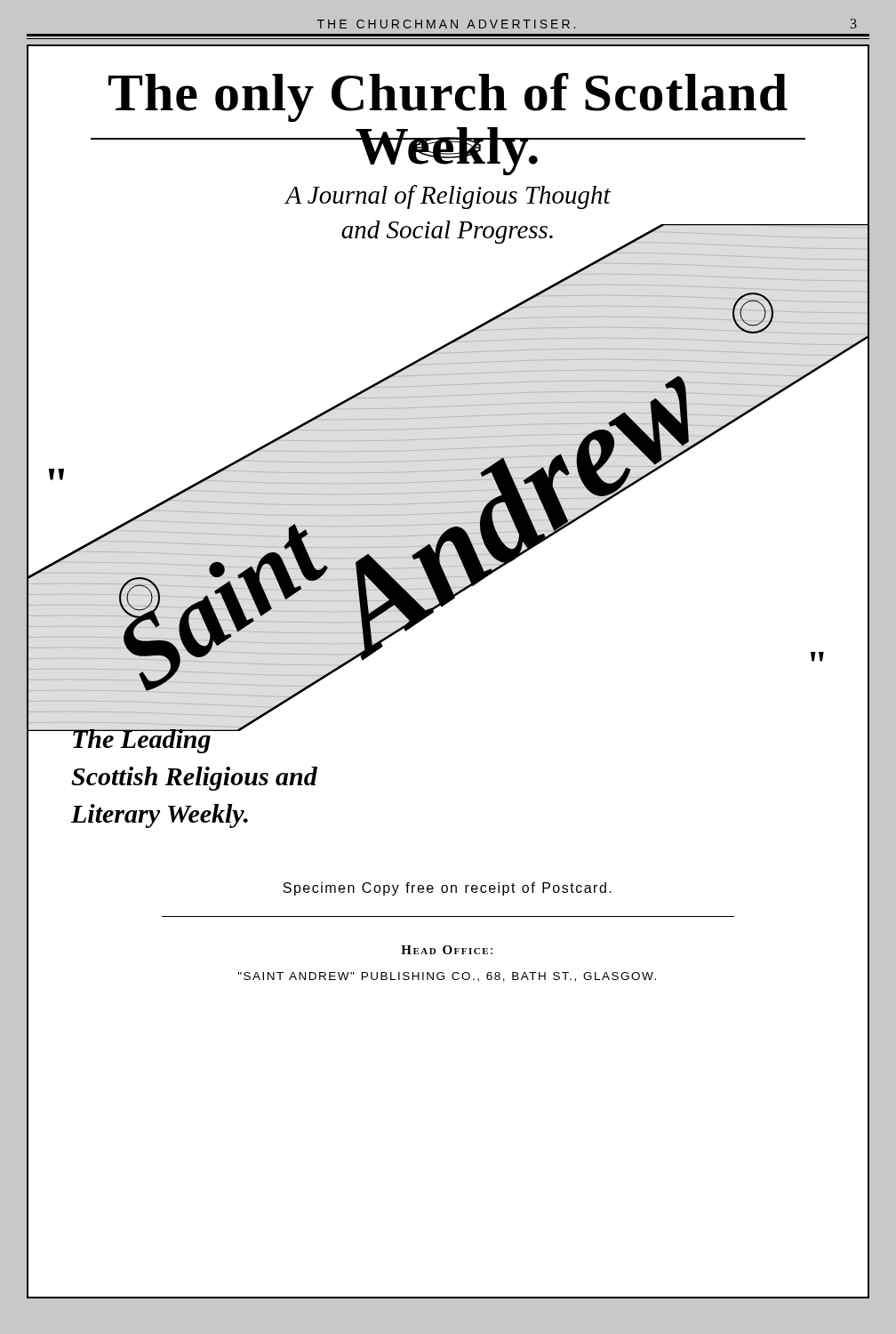Where does it say "The only Church of Scotland Weekly."?
The width and height of the screenshot is (896, 1334).
(448, 119)
